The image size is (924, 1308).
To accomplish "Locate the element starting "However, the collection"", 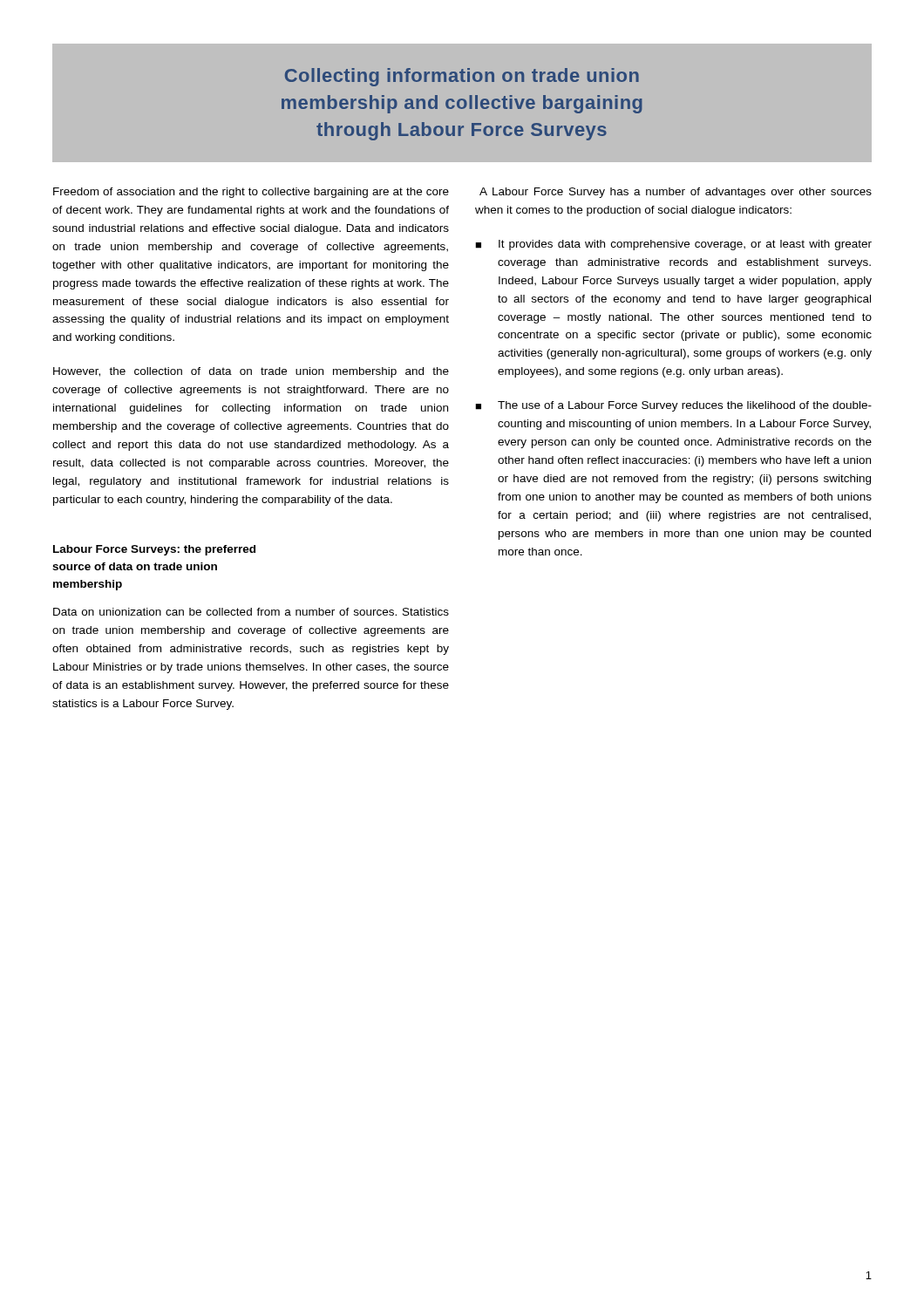I will (x=251, y=435).
